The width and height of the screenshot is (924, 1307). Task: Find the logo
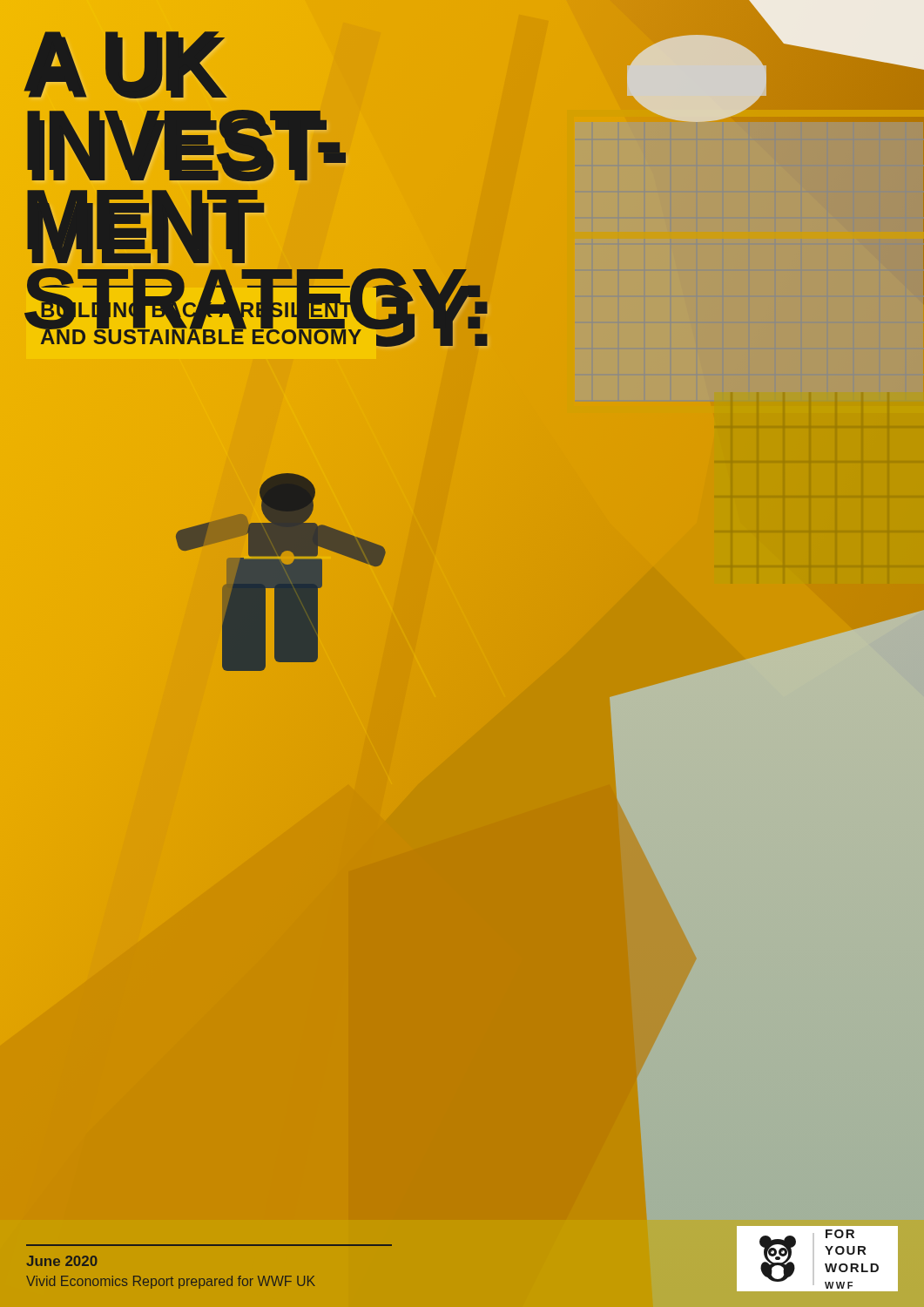coord(817,1259)
